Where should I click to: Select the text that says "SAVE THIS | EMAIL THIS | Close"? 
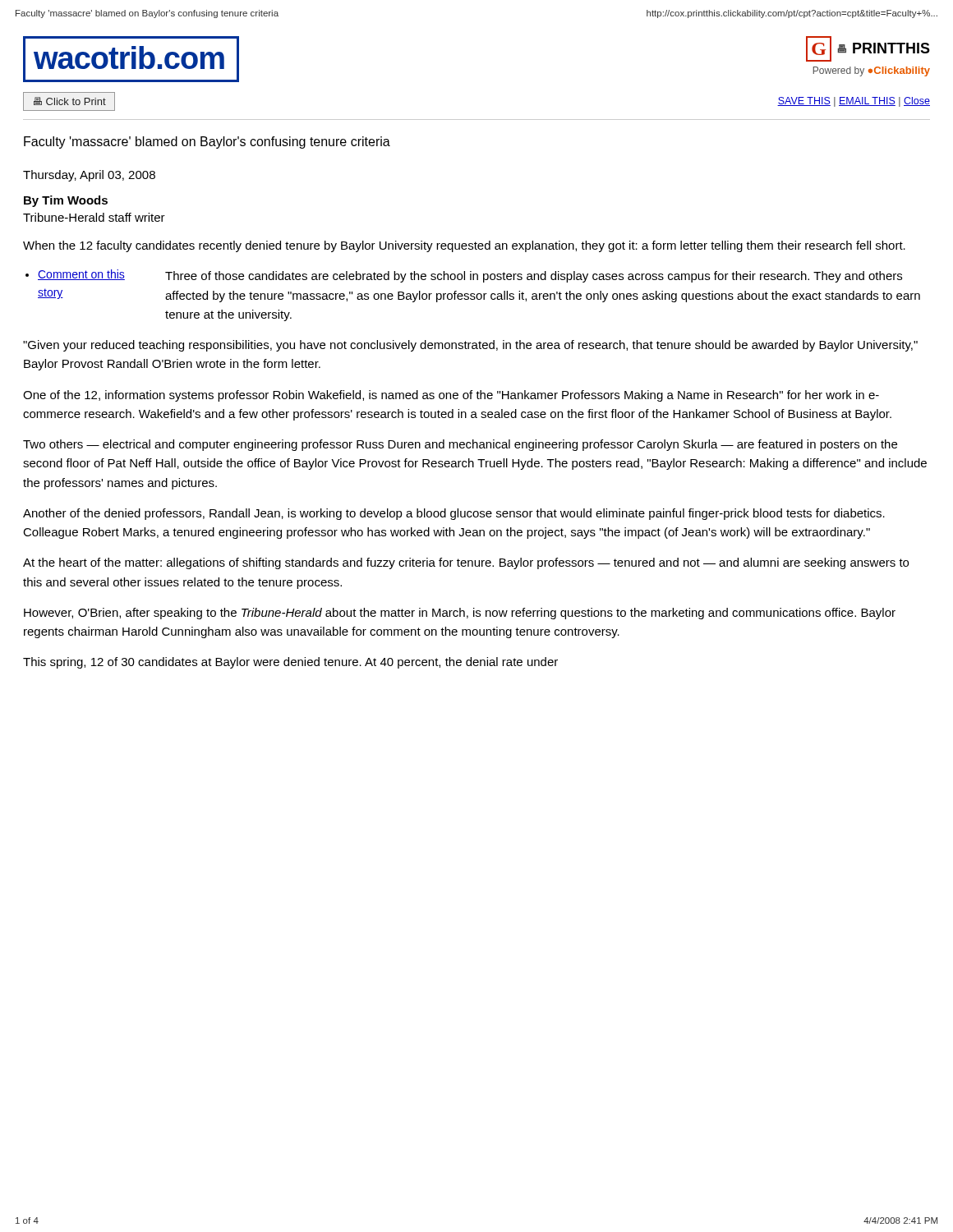click(x=854, y=101)
